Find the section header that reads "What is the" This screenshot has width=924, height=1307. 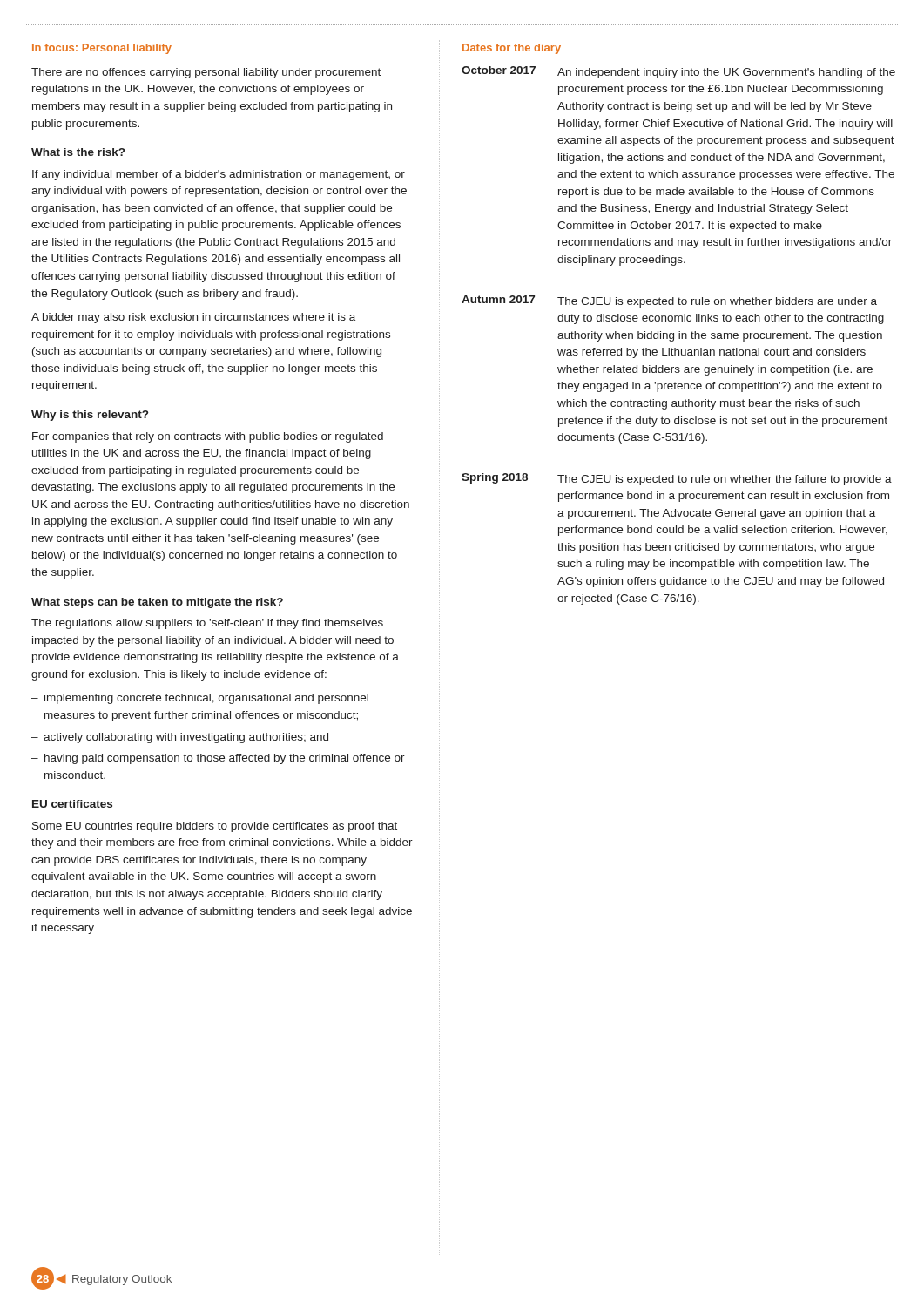click(78, 152)
